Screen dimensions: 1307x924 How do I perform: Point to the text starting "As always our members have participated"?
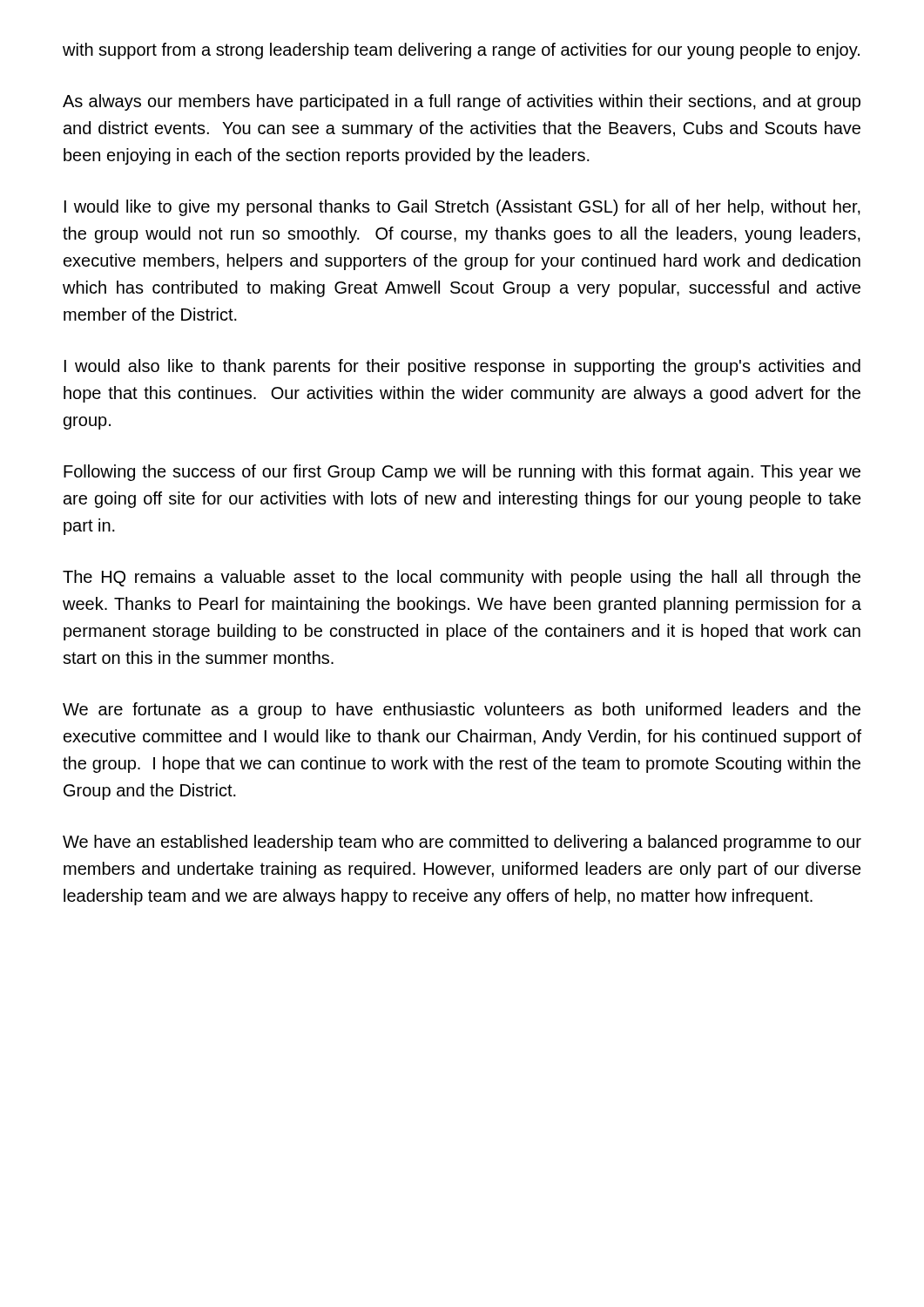pos(462,128)
